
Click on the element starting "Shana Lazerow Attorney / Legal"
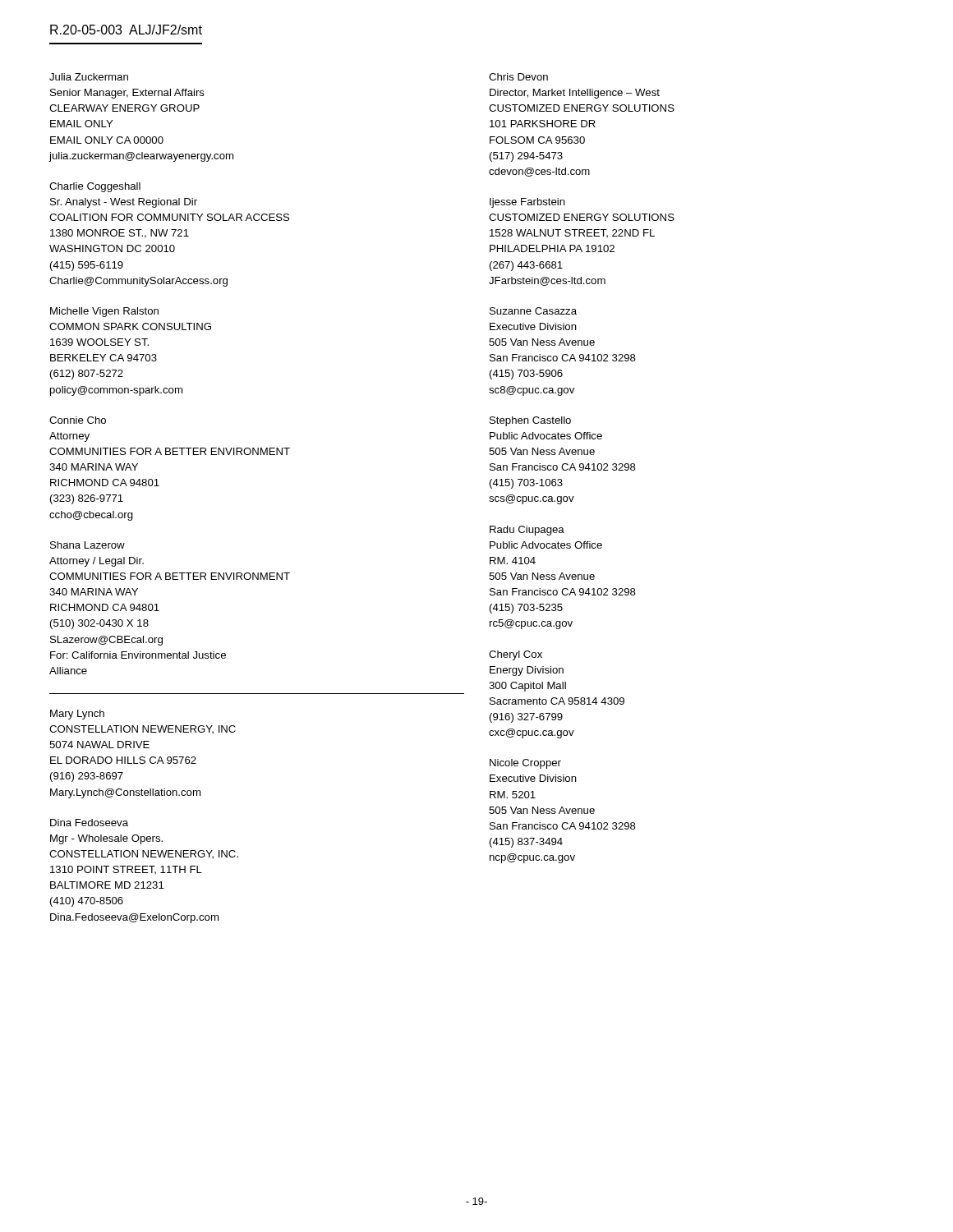(x=87, y=545)
